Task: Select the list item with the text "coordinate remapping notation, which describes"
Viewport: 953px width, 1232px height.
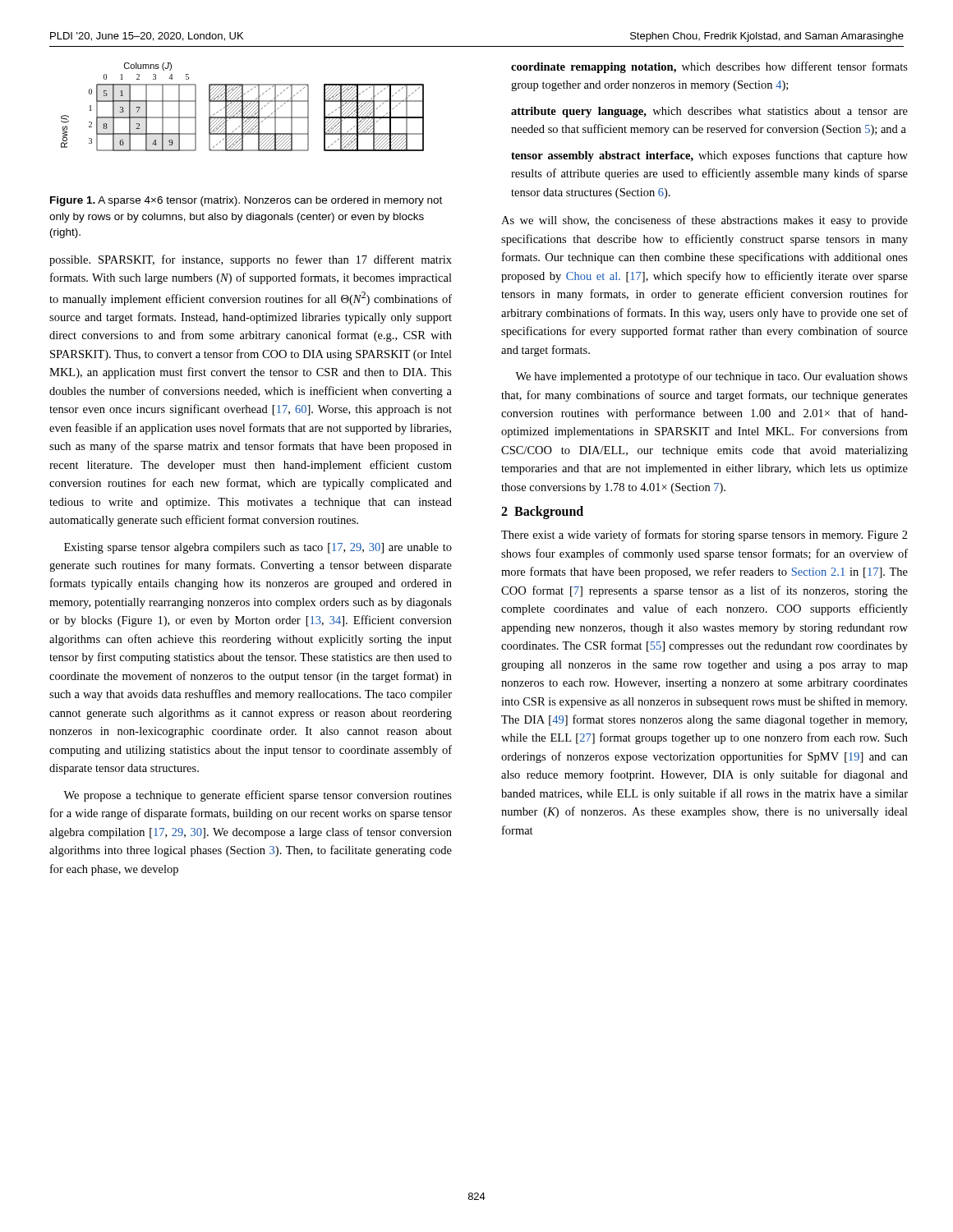Action: [709, 76]
